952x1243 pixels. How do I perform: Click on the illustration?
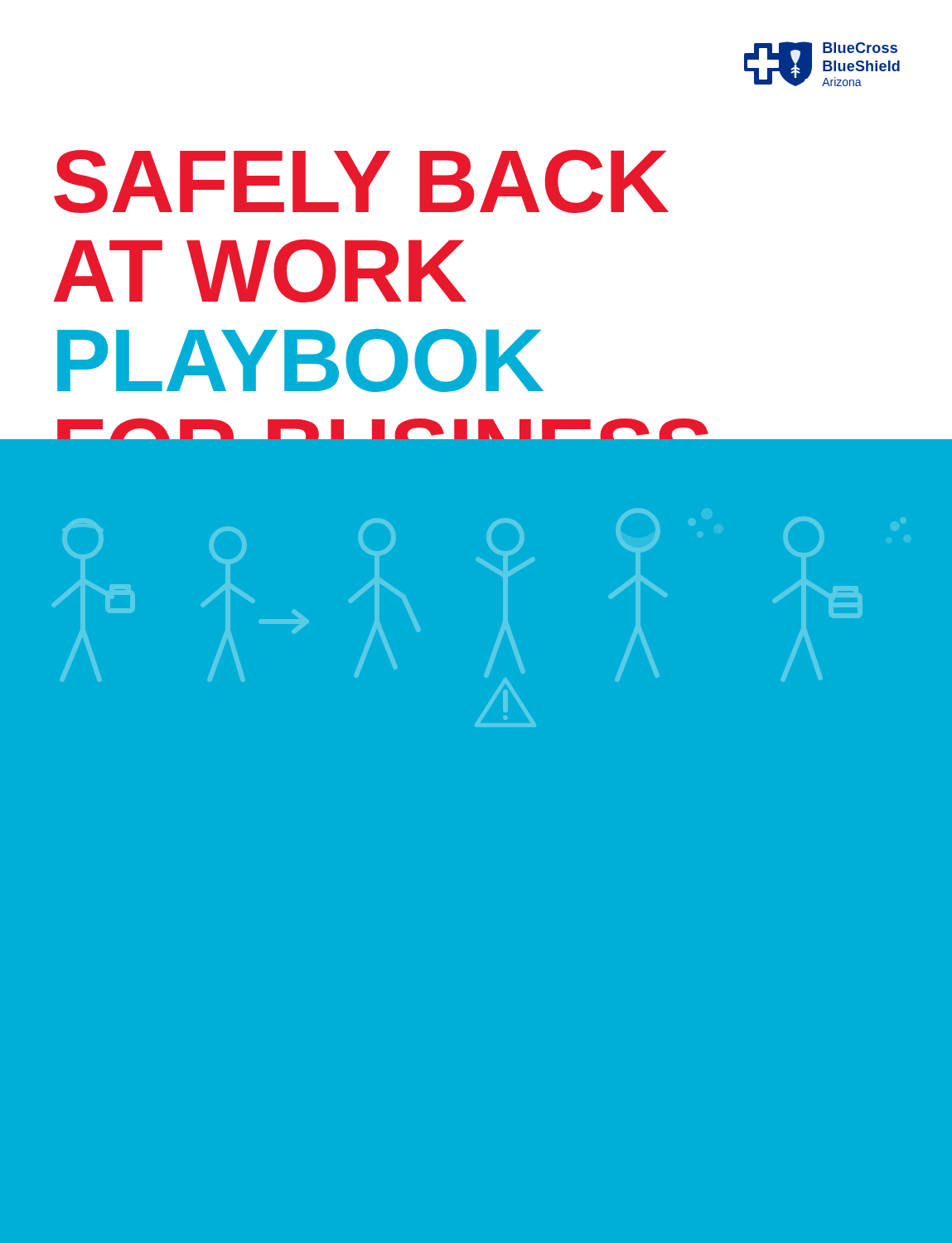click(476, 605)
